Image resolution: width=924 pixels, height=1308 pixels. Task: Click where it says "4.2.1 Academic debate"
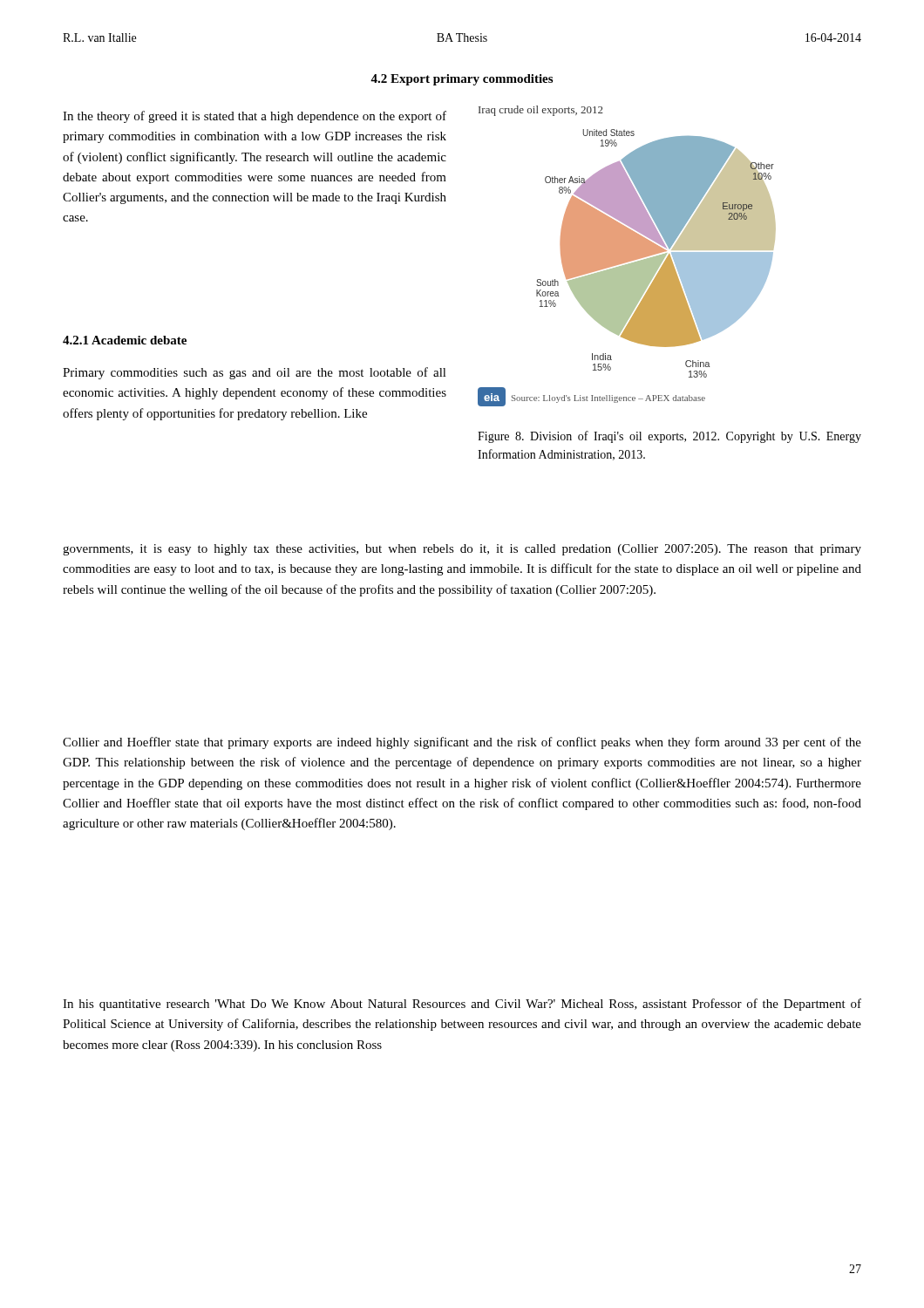125,340
